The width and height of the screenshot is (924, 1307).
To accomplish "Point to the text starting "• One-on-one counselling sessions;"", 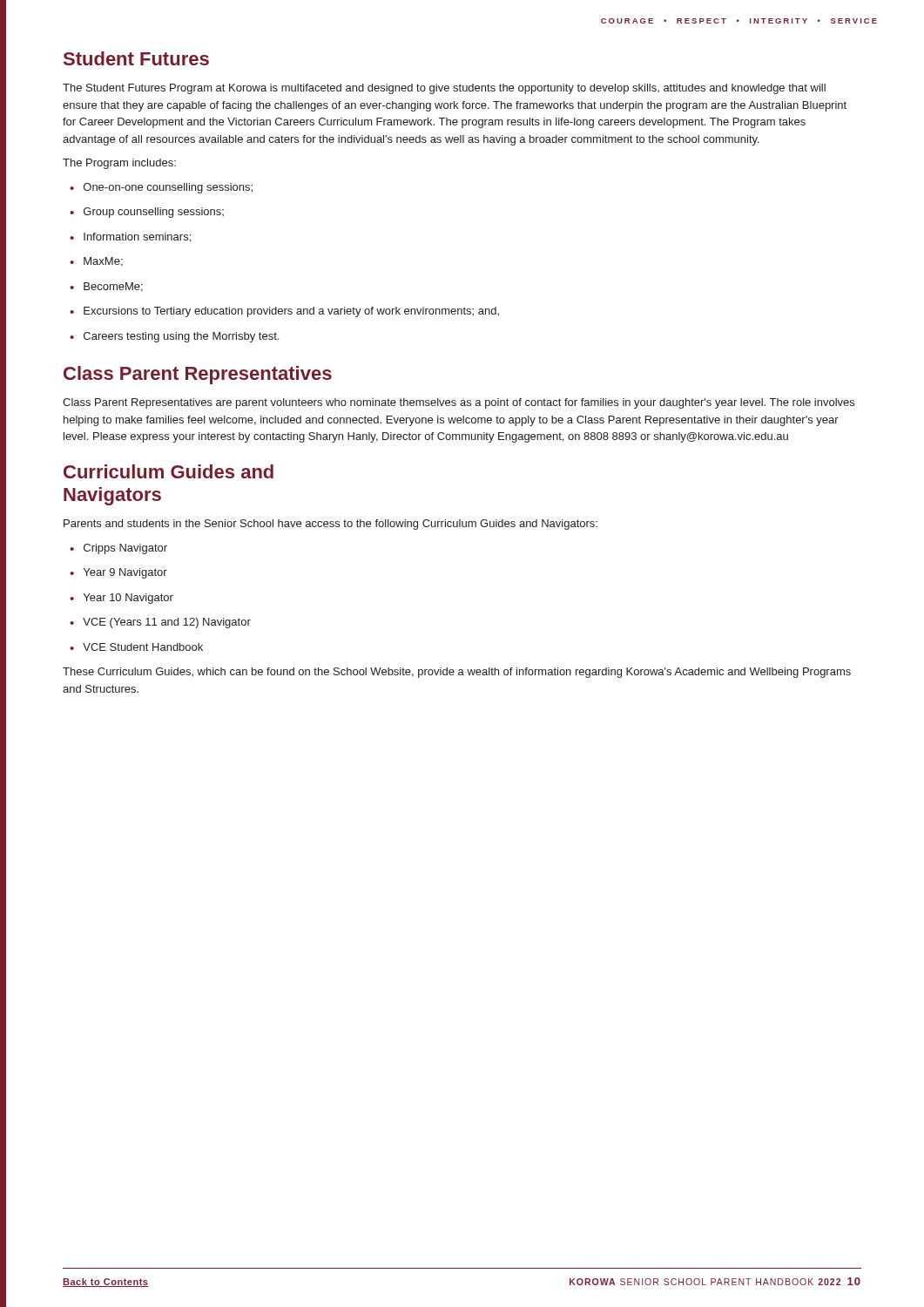I will point(162,188).
